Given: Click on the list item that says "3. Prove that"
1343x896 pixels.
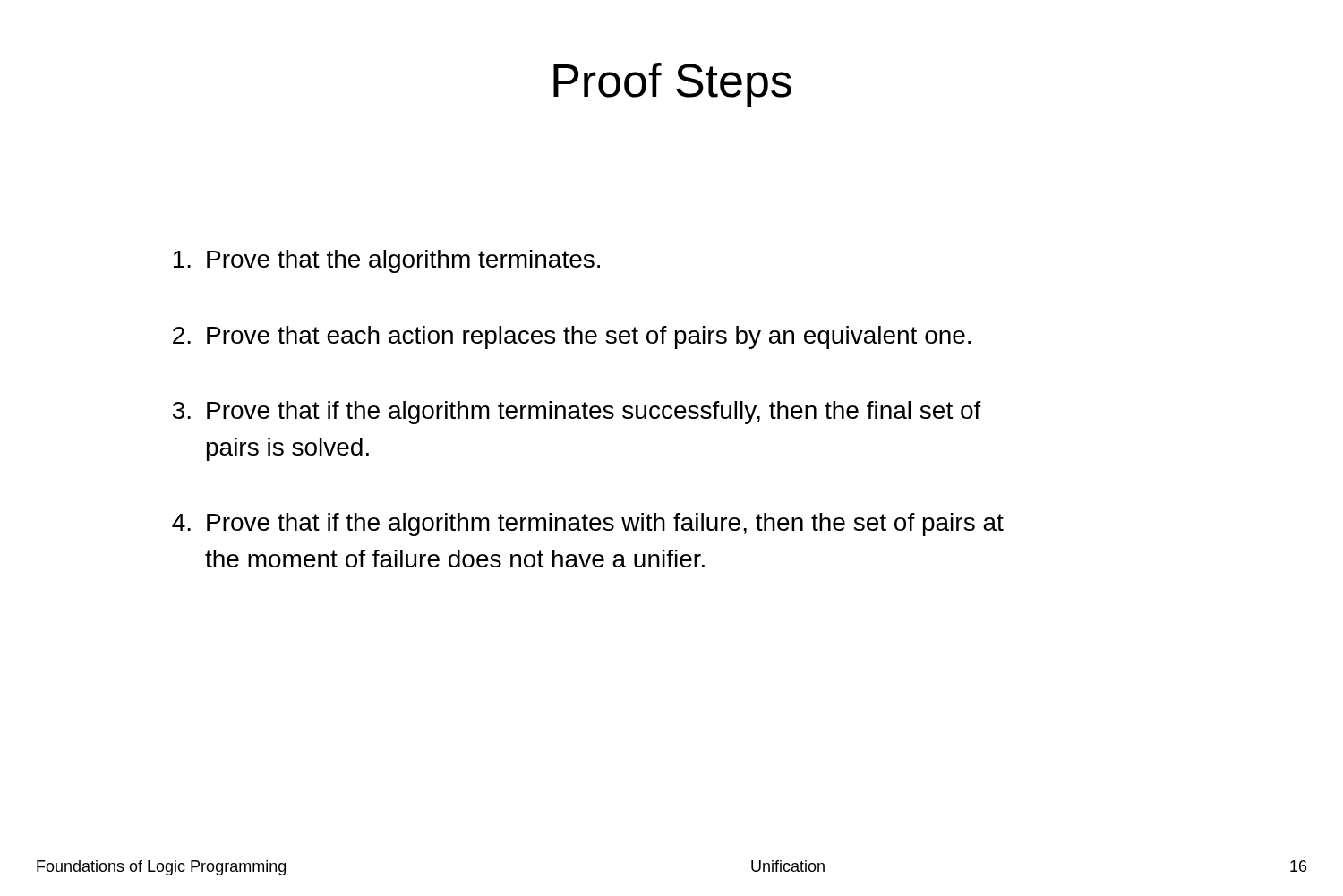Looking at the screenshot, I should pyautogui.click(x=672, y=429).
